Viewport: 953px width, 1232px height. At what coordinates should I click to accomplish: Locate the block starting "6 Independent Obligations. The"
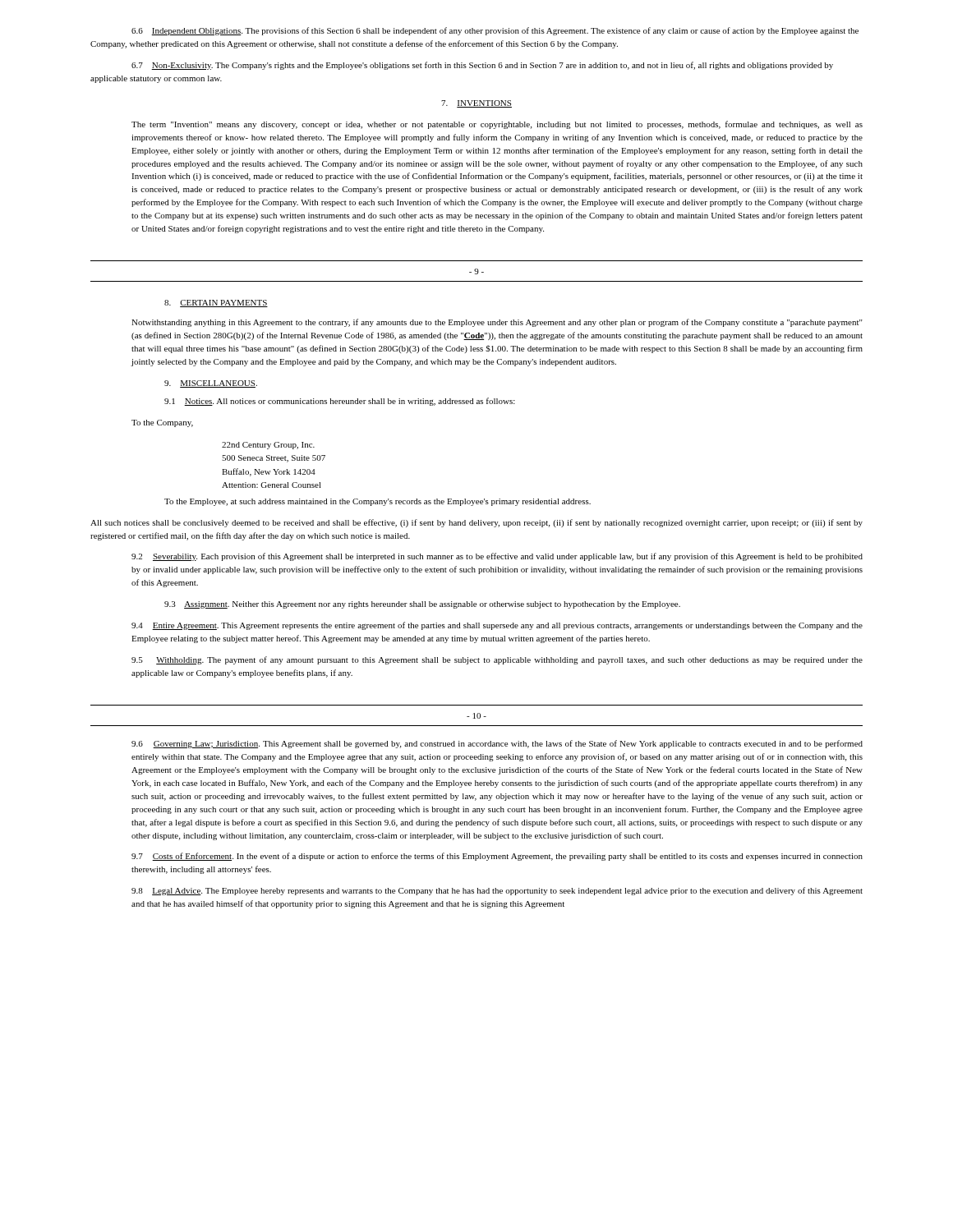tap(475, 37)
